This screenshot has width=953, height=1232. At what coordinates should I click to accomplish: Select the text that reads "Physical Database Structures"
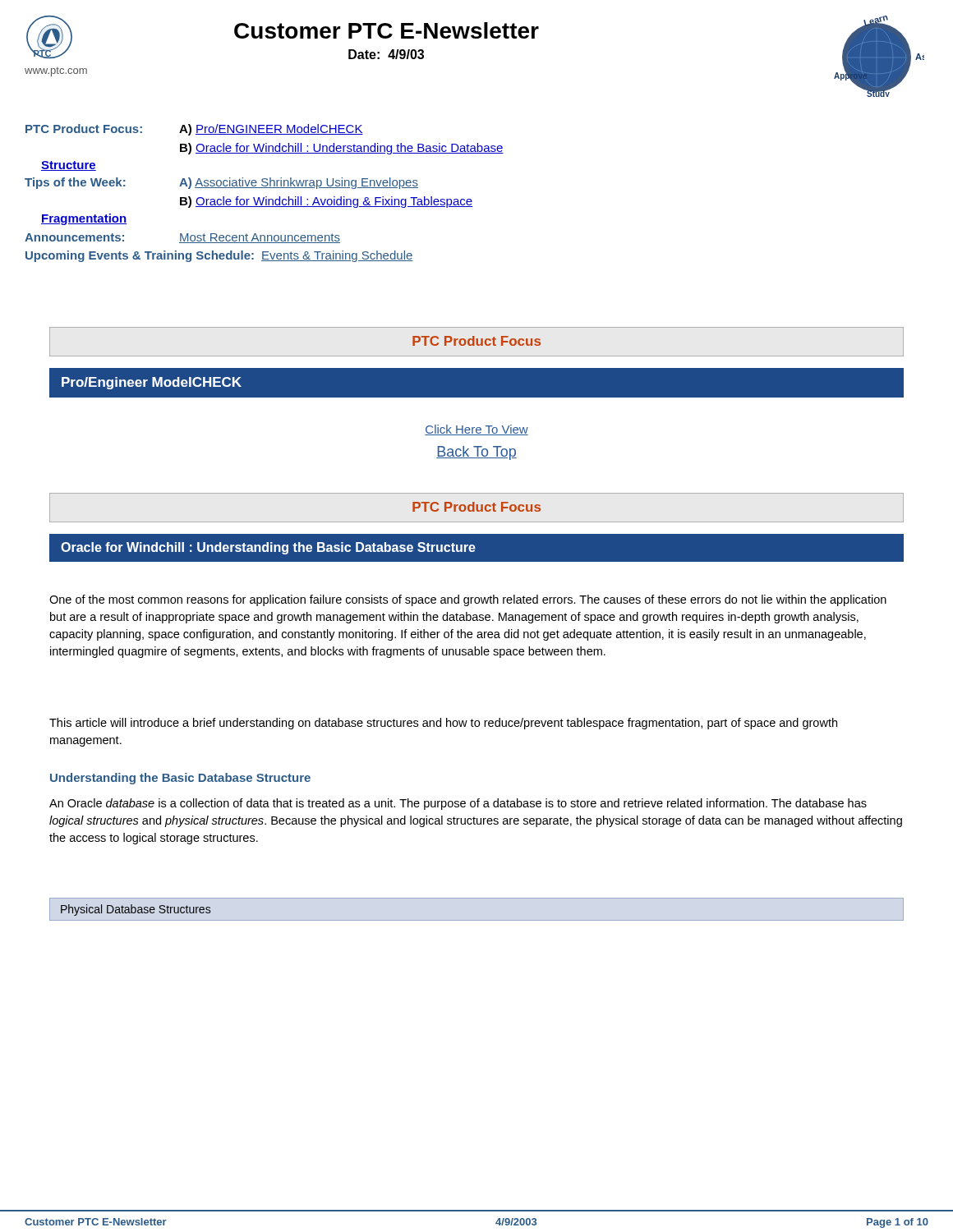(135, 909)
